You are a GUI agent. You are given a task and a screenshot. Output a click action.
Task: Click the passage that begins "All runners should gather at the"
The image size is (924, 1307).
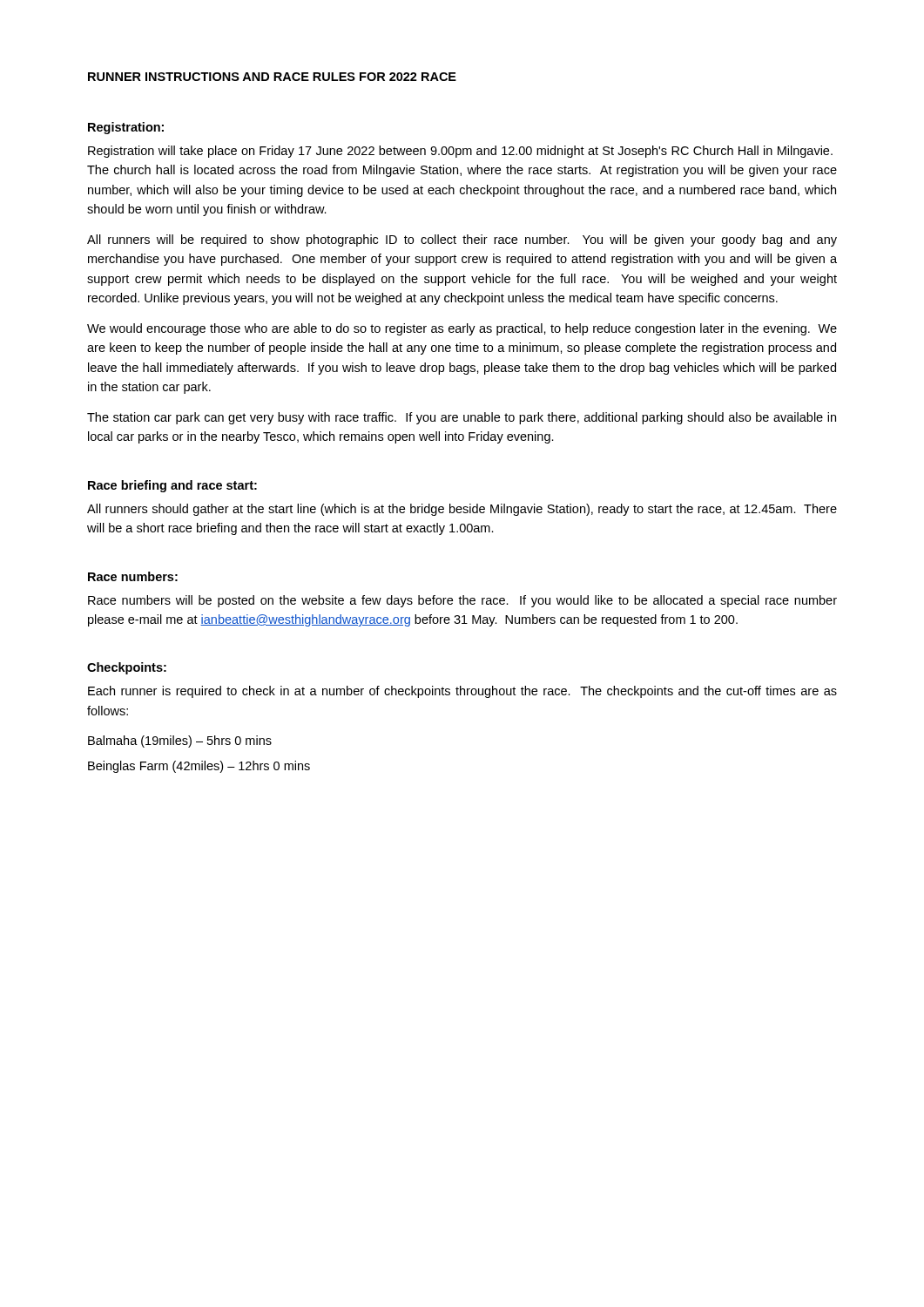[462, 518]
